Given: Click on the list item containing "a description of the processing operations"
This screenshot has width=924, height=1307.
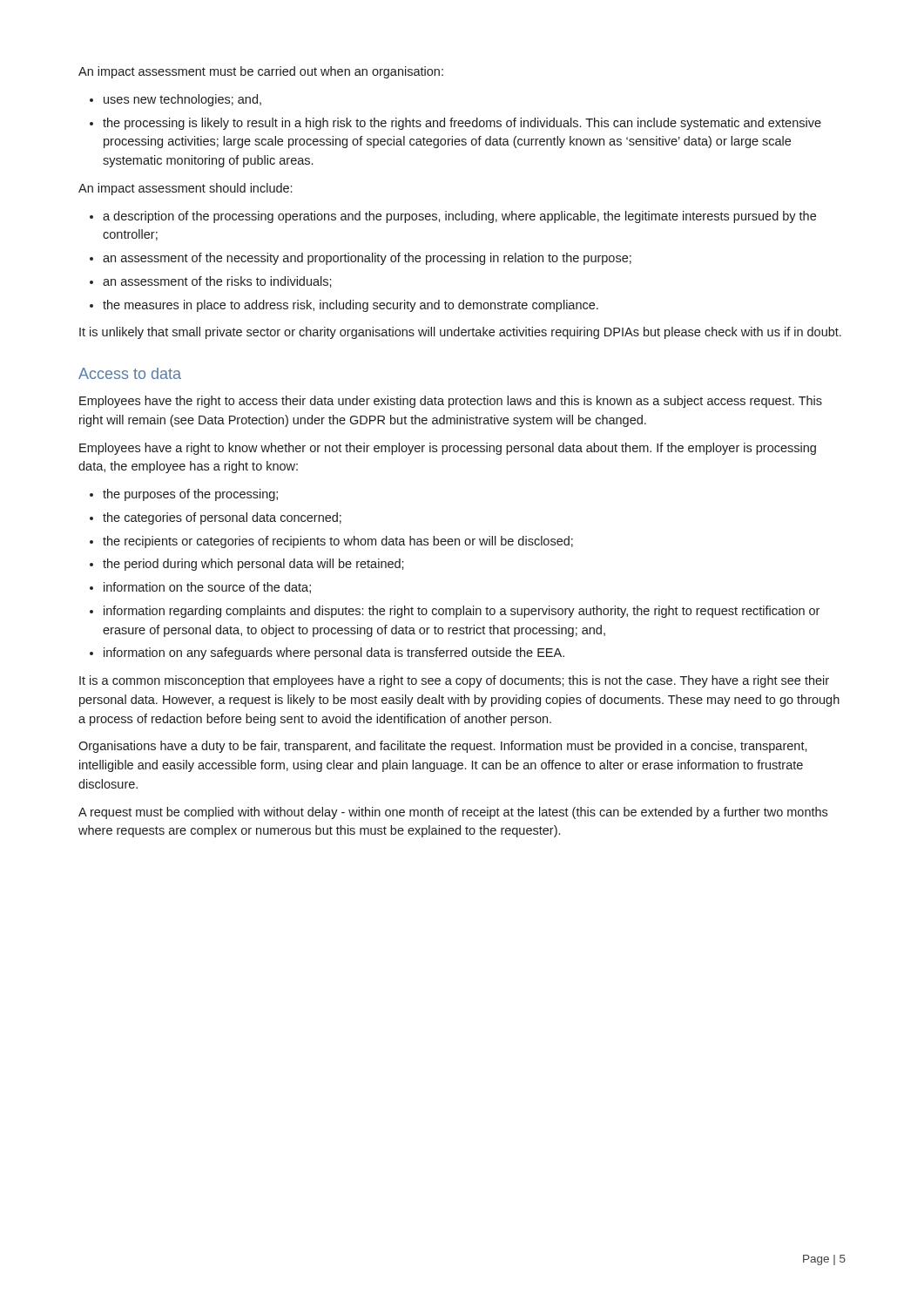Looking at the screenshot, I should pos(462,261).
